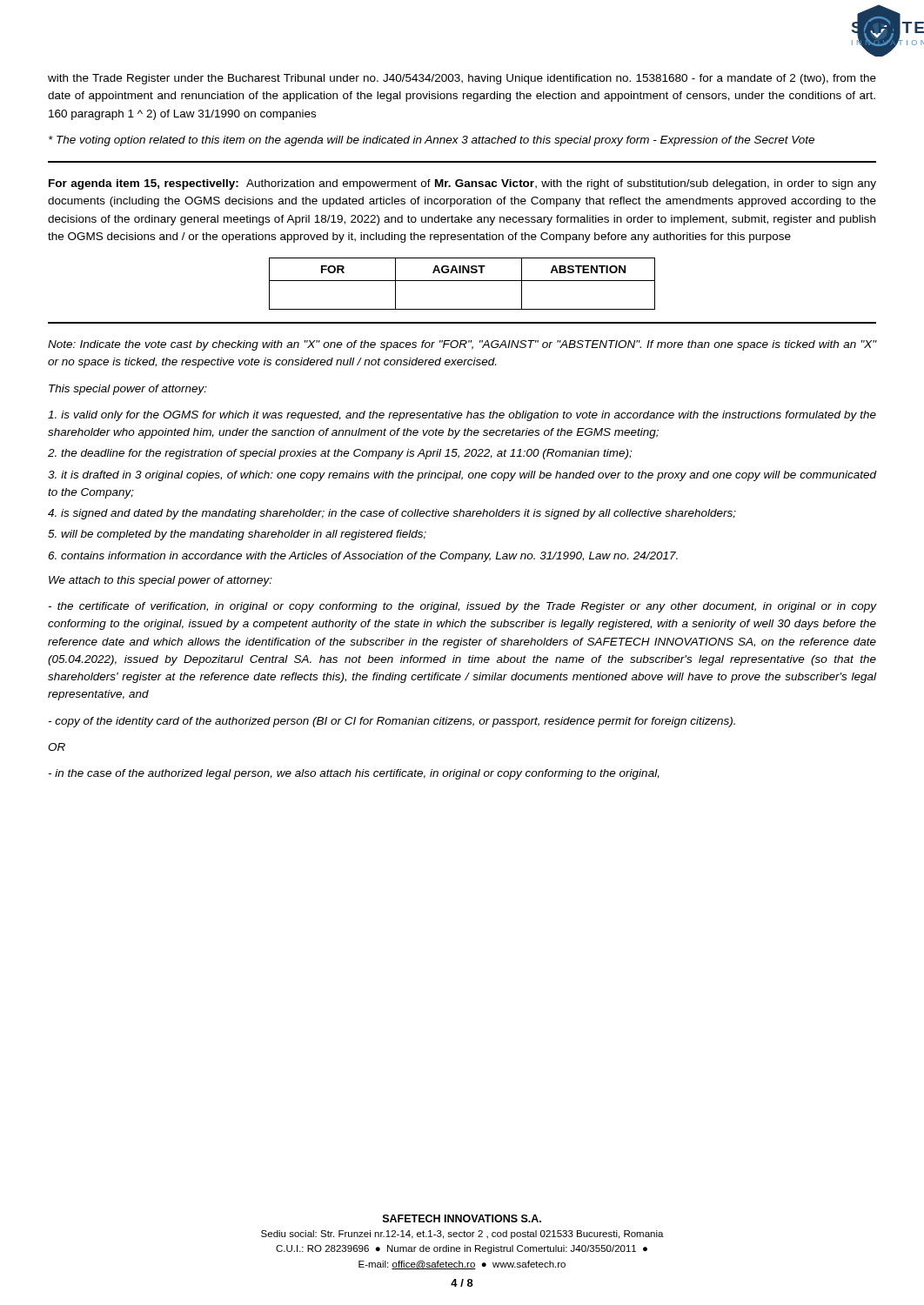Find the list item containing "5. will be completed by the mandating shareholder"
The width and height of the screenshot is (924, 1305).
237,534
